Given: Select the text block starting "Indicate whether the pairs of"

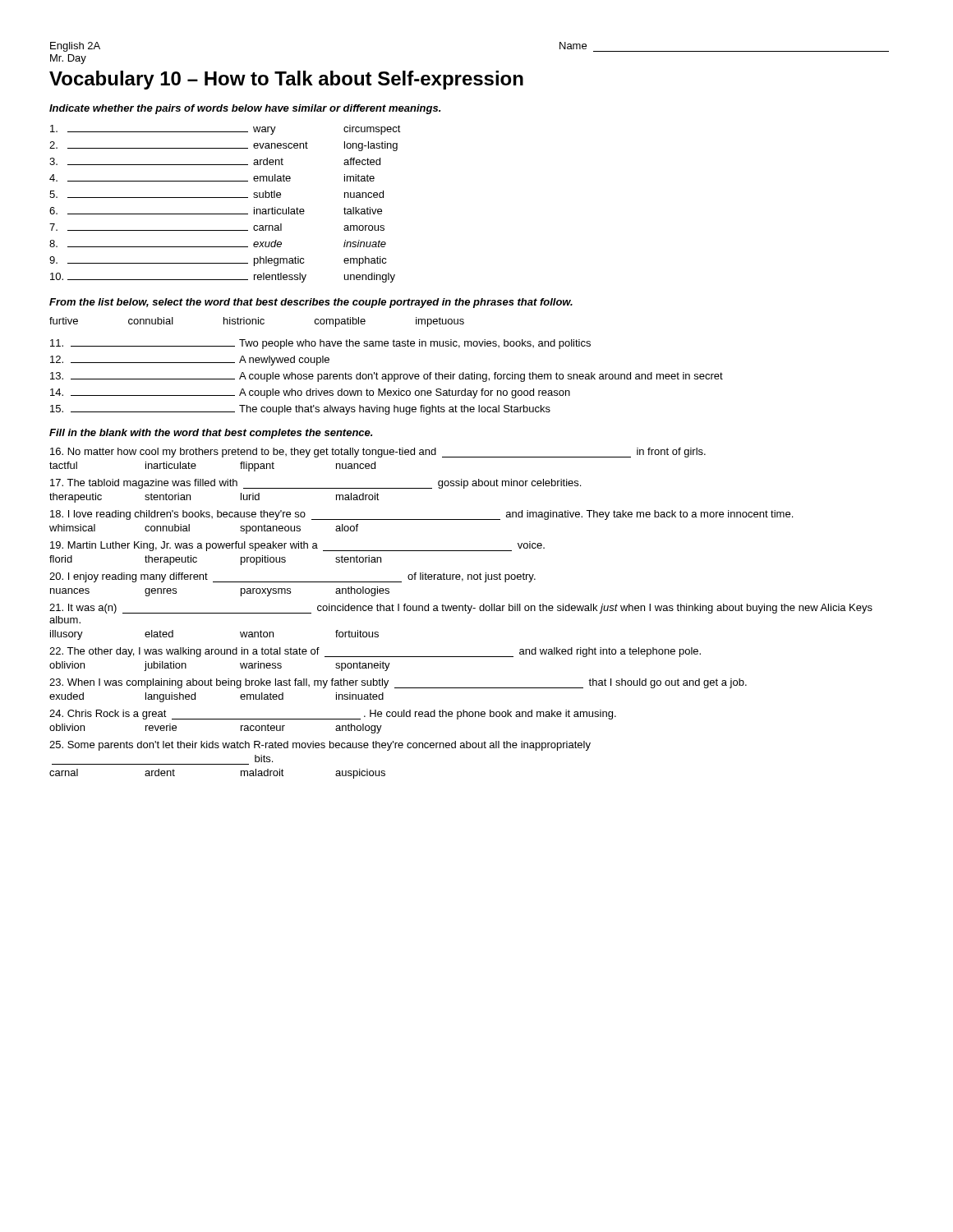Looking at the screenshot, I should click(x=245, y=108).
